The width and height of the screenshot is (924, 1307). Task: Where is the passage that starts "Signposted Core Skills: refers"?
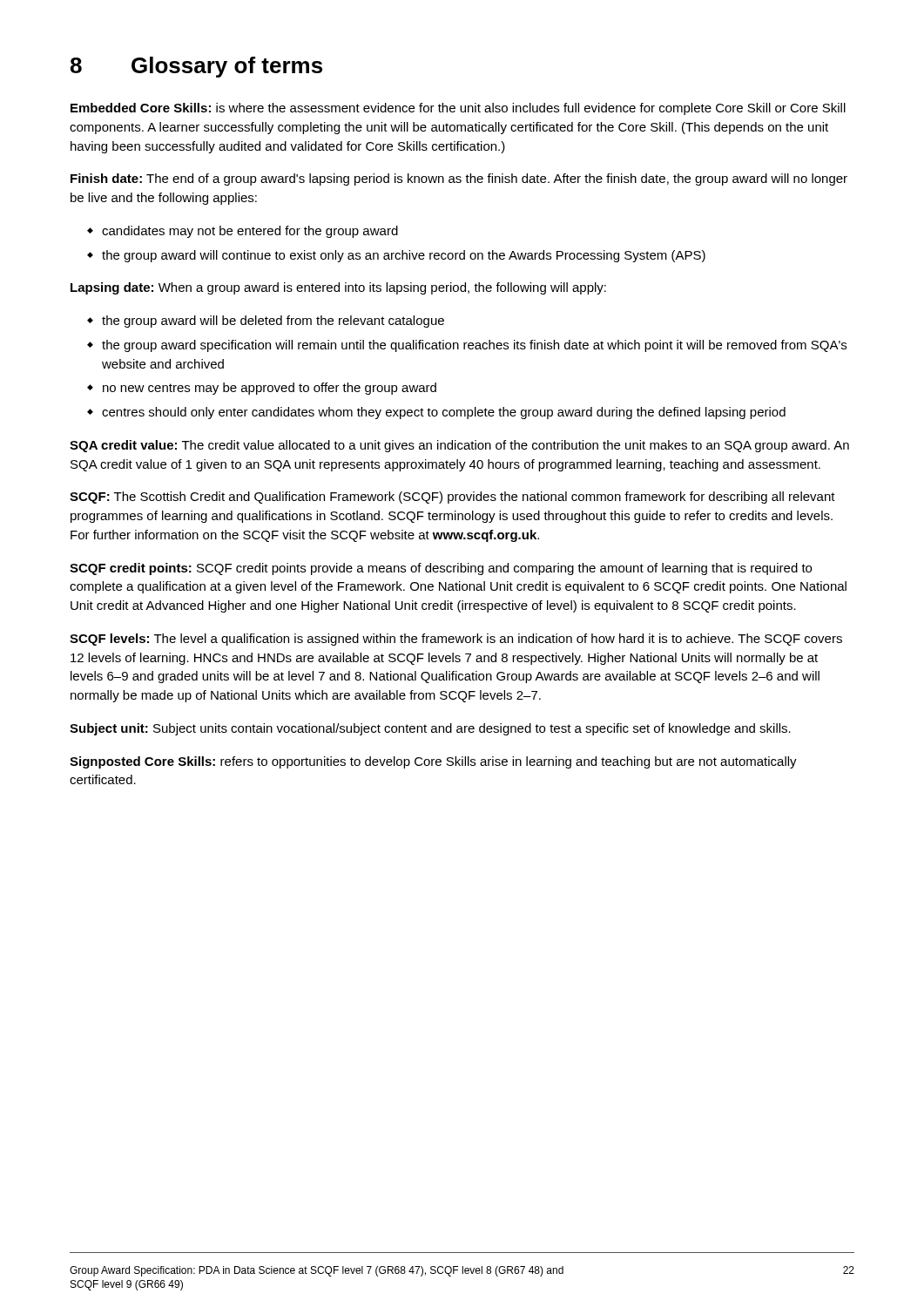click(433, 770)
